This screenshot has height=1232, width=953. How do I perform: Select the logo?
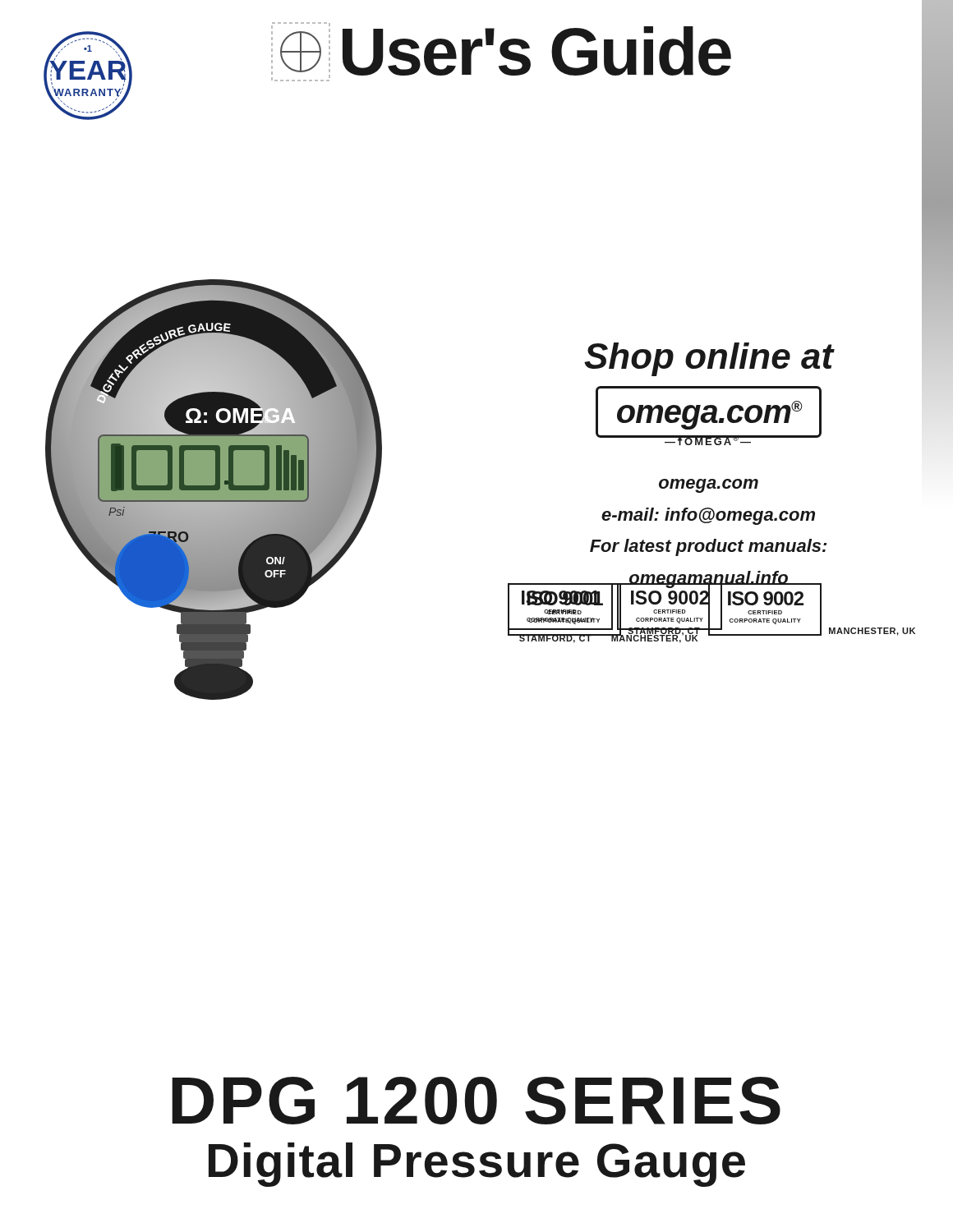(712, 609)
